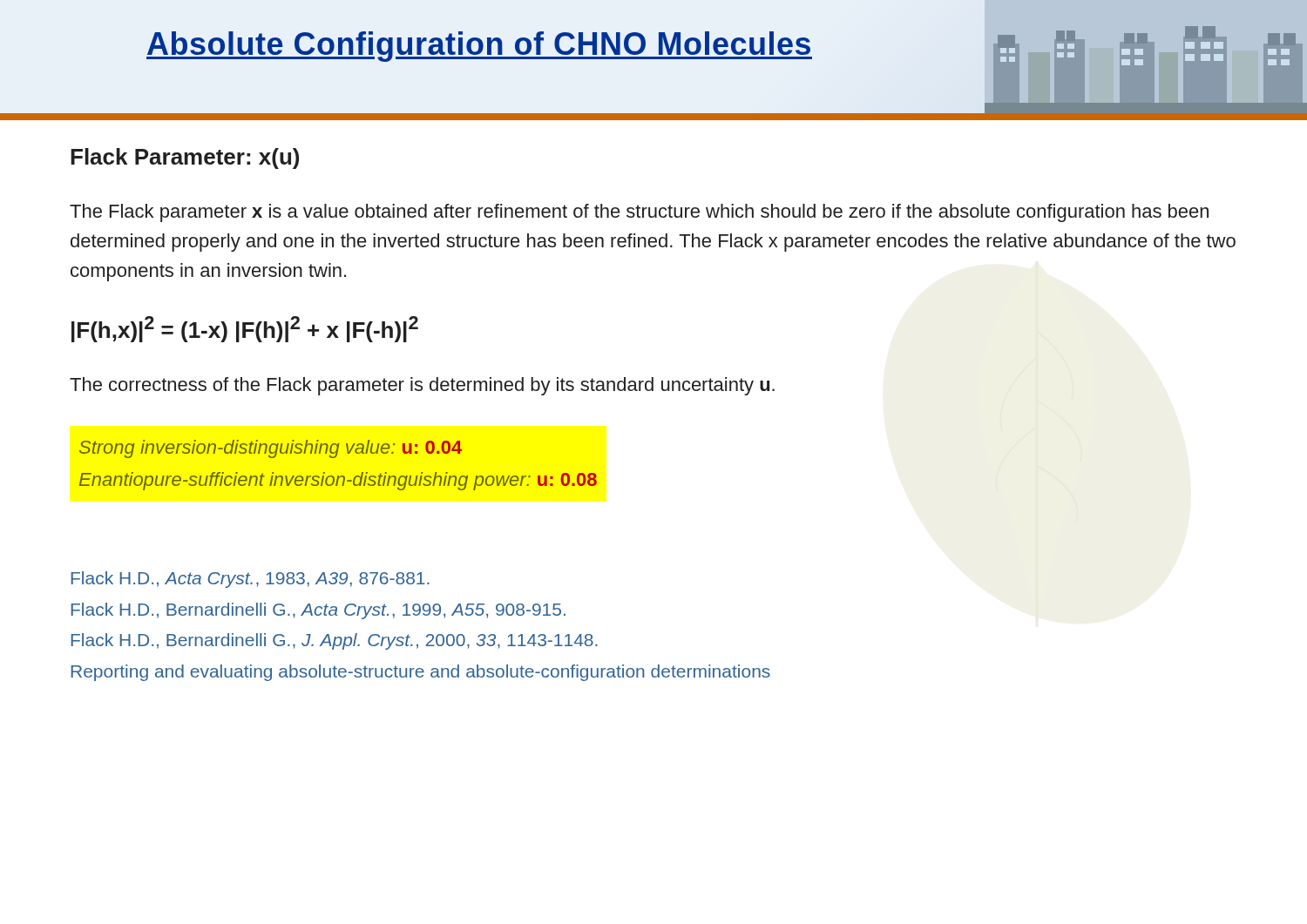This screenshot has width=1307, height=924.
Task: Locate the block of text that opens with "The correctness of the"
Action: [423, 384]
